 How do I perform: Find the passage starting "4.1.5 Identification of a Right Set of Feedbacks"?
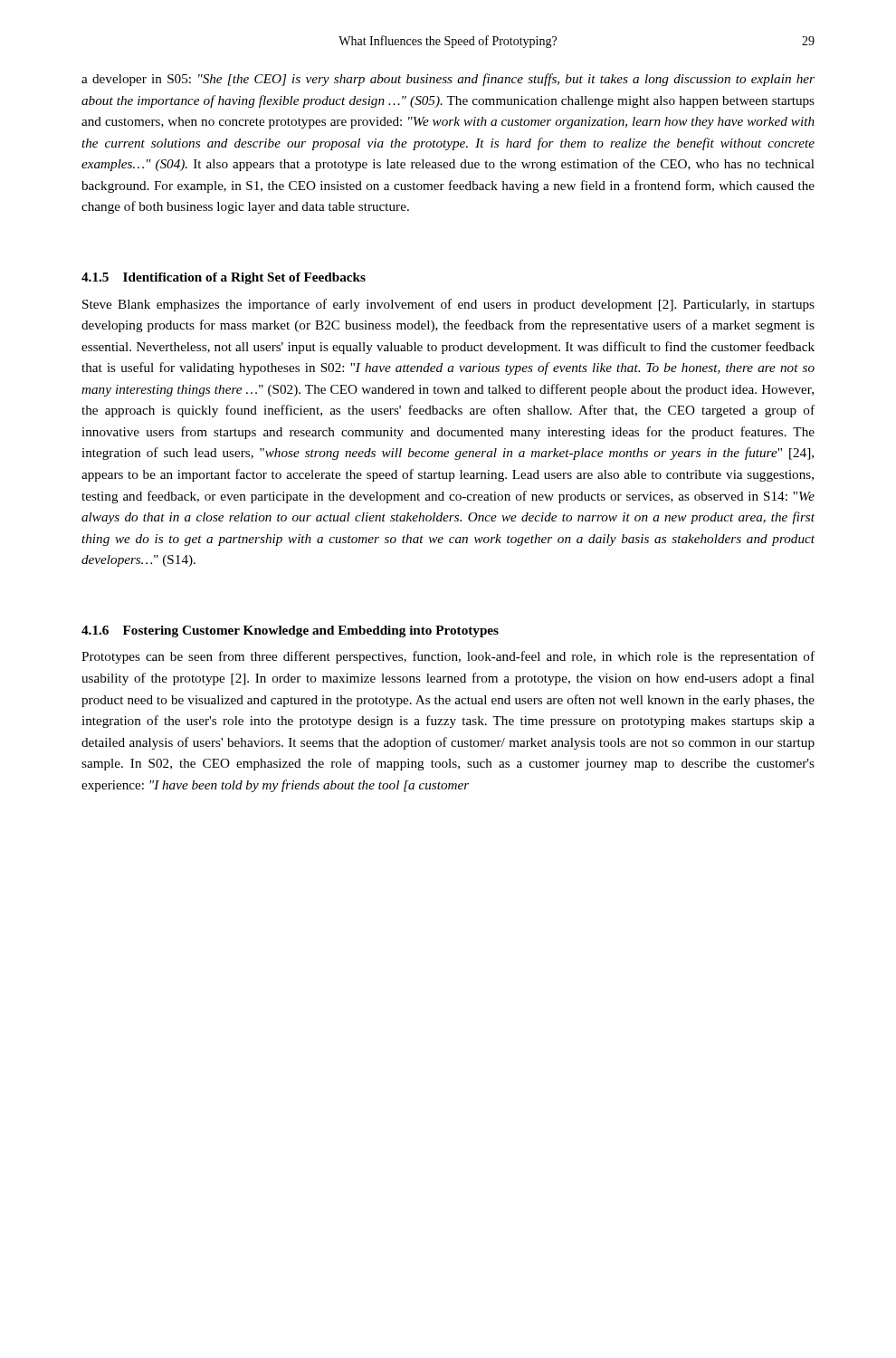224,277
